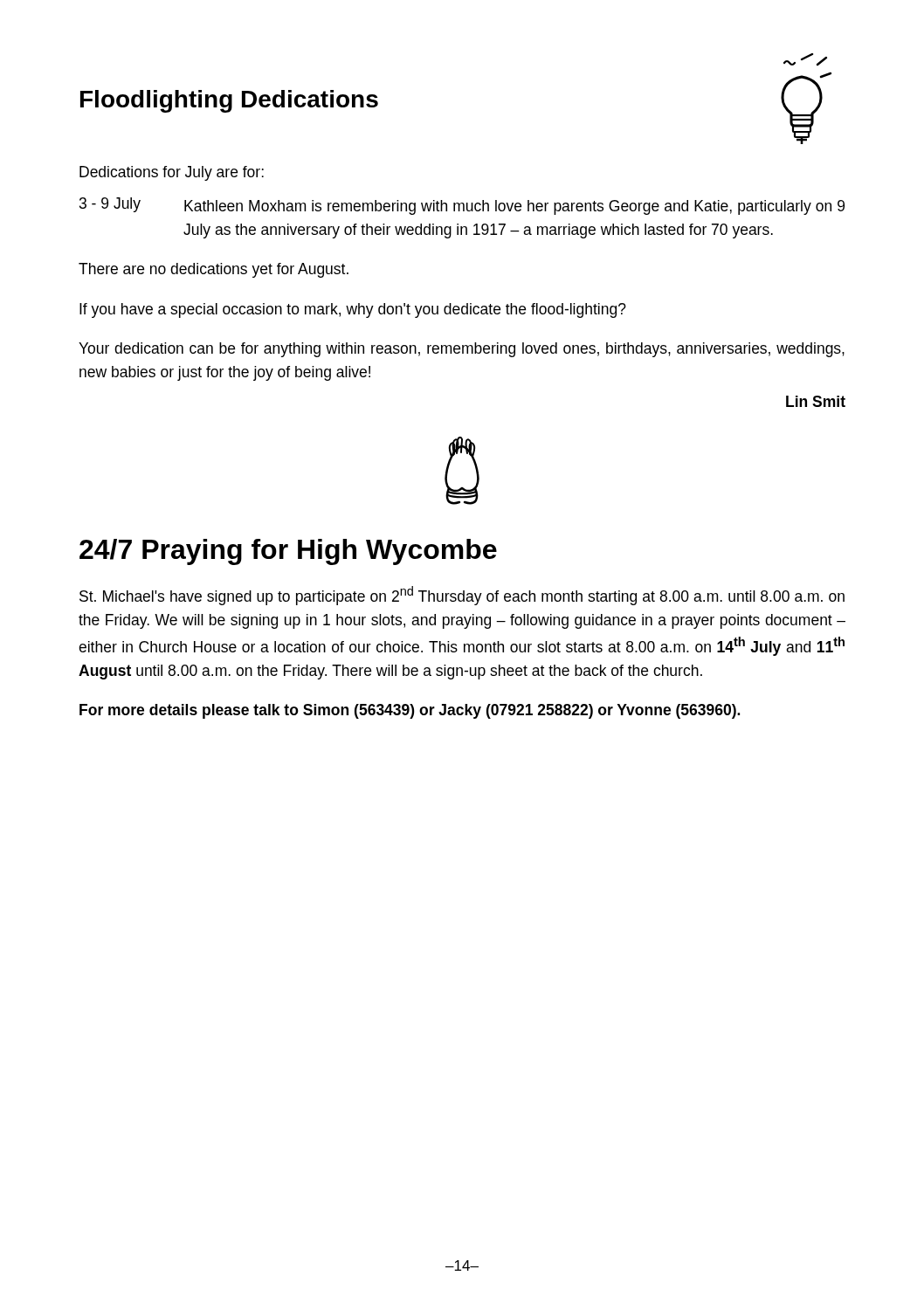Locate the element starting "For more details please talk to"
Viewport: 924px width, 1310px height.
pyautogui.click(x=410, y=710)
